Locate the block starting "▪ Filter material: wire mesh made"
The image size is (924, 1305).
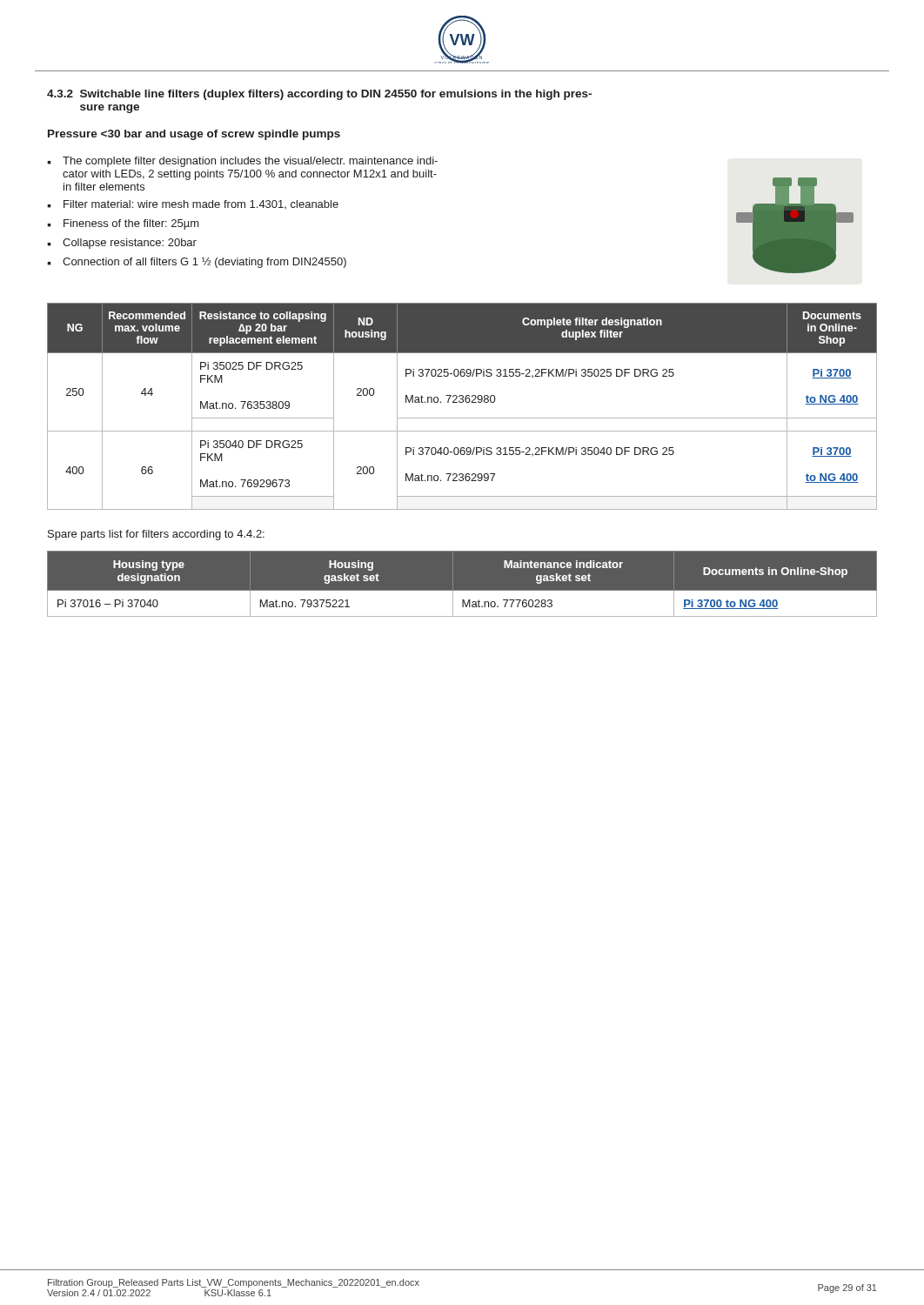[x=193, y=205]
